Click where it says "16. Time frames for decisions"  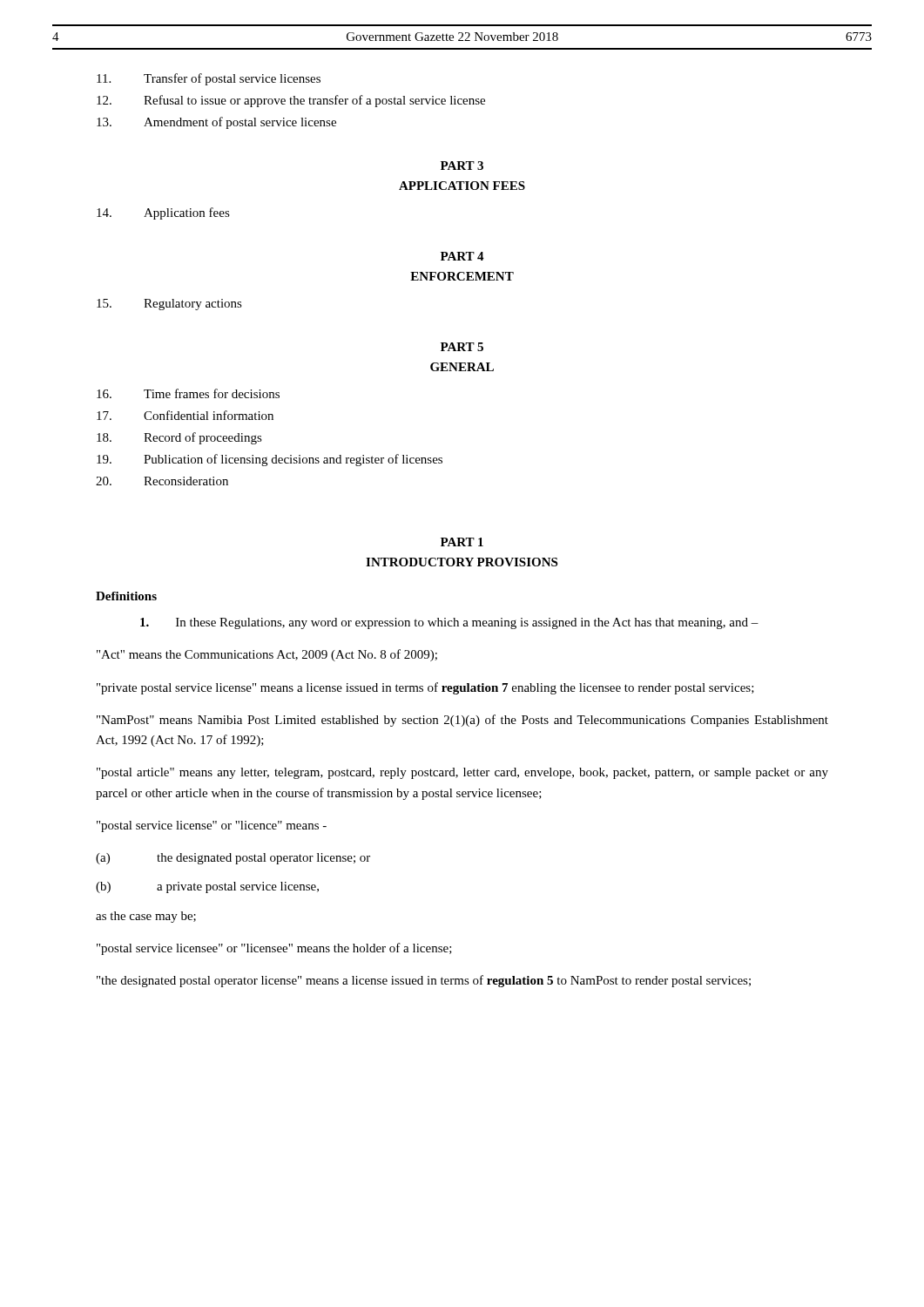pos(188,393)
